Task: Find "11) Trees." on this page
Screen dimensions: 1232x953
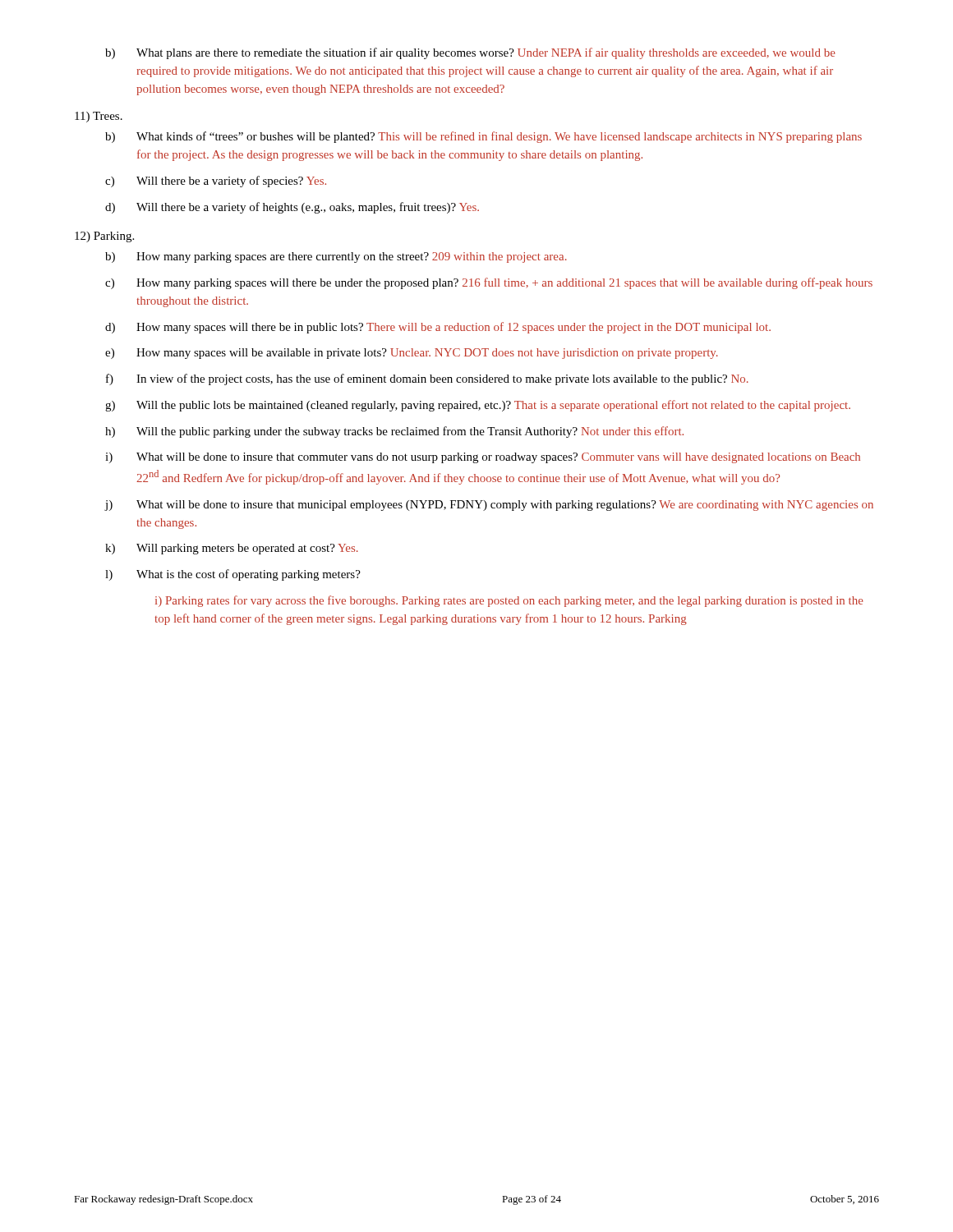Action: [98, 116]
